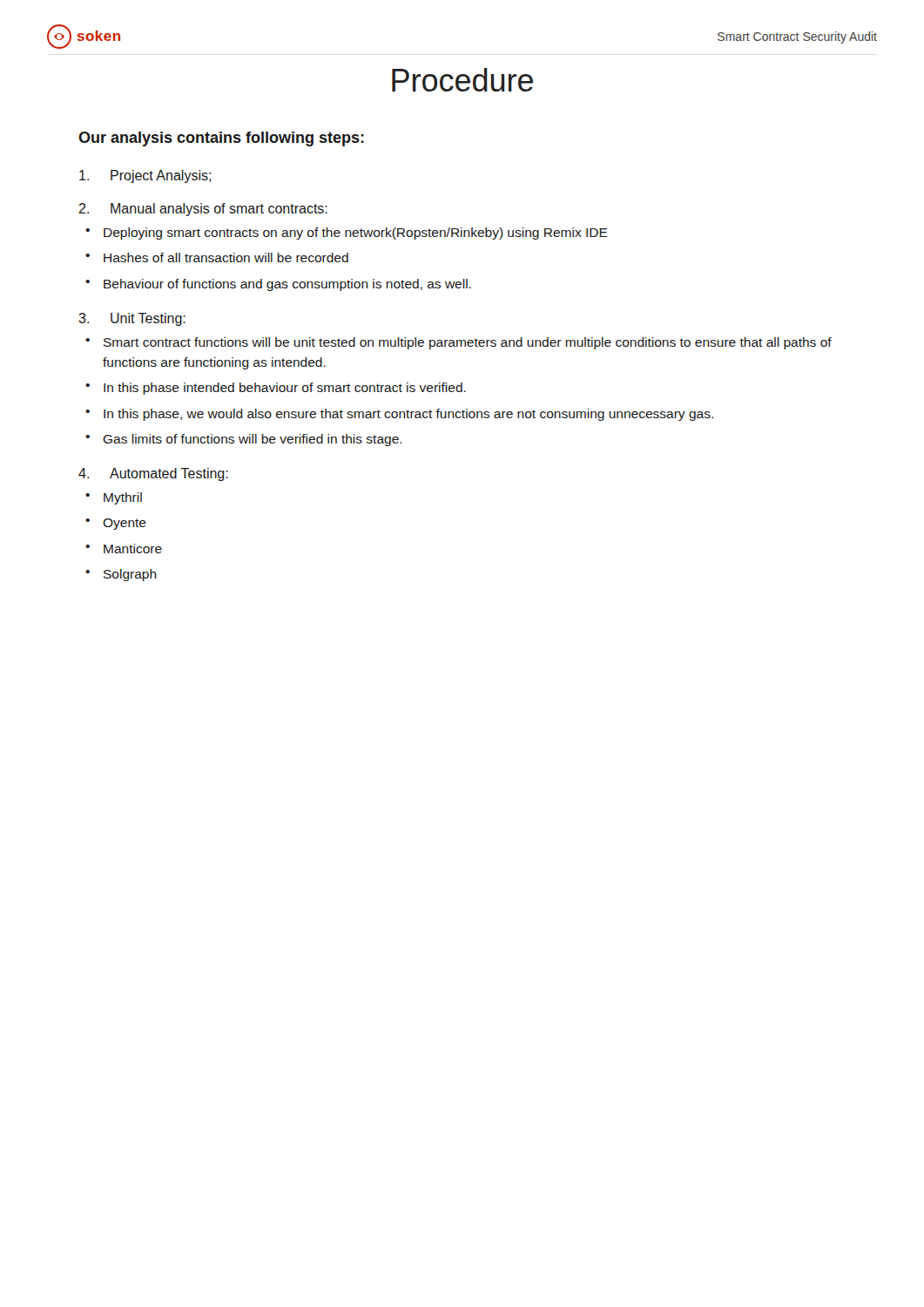Locate the text block starting "• Behaviour of functions"
The width and height of the screenshot is (924, 1307).
click(x=466, y=283)
